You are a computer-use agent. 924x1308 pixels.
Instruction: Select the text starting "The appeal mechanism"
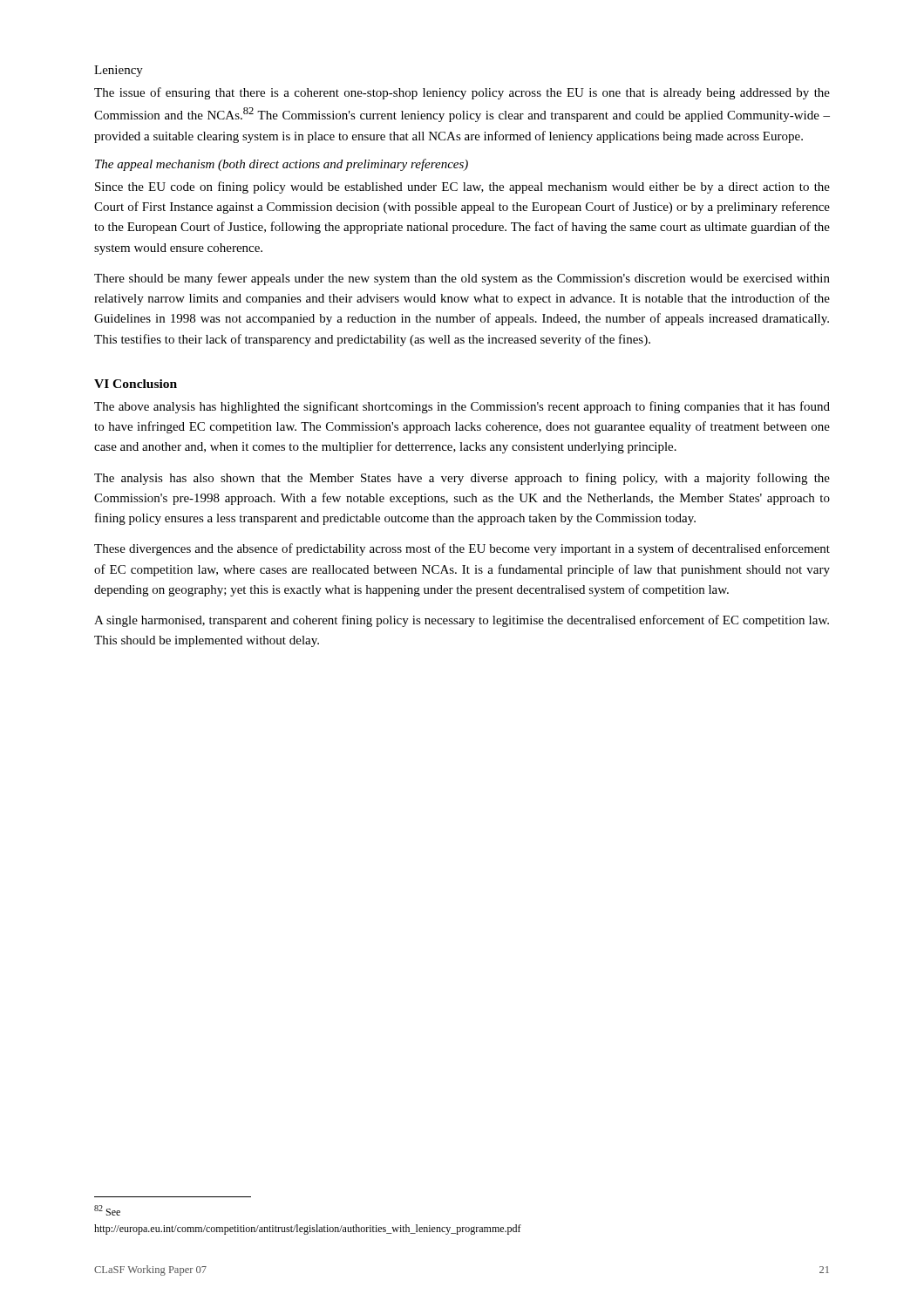pos(281,164)
